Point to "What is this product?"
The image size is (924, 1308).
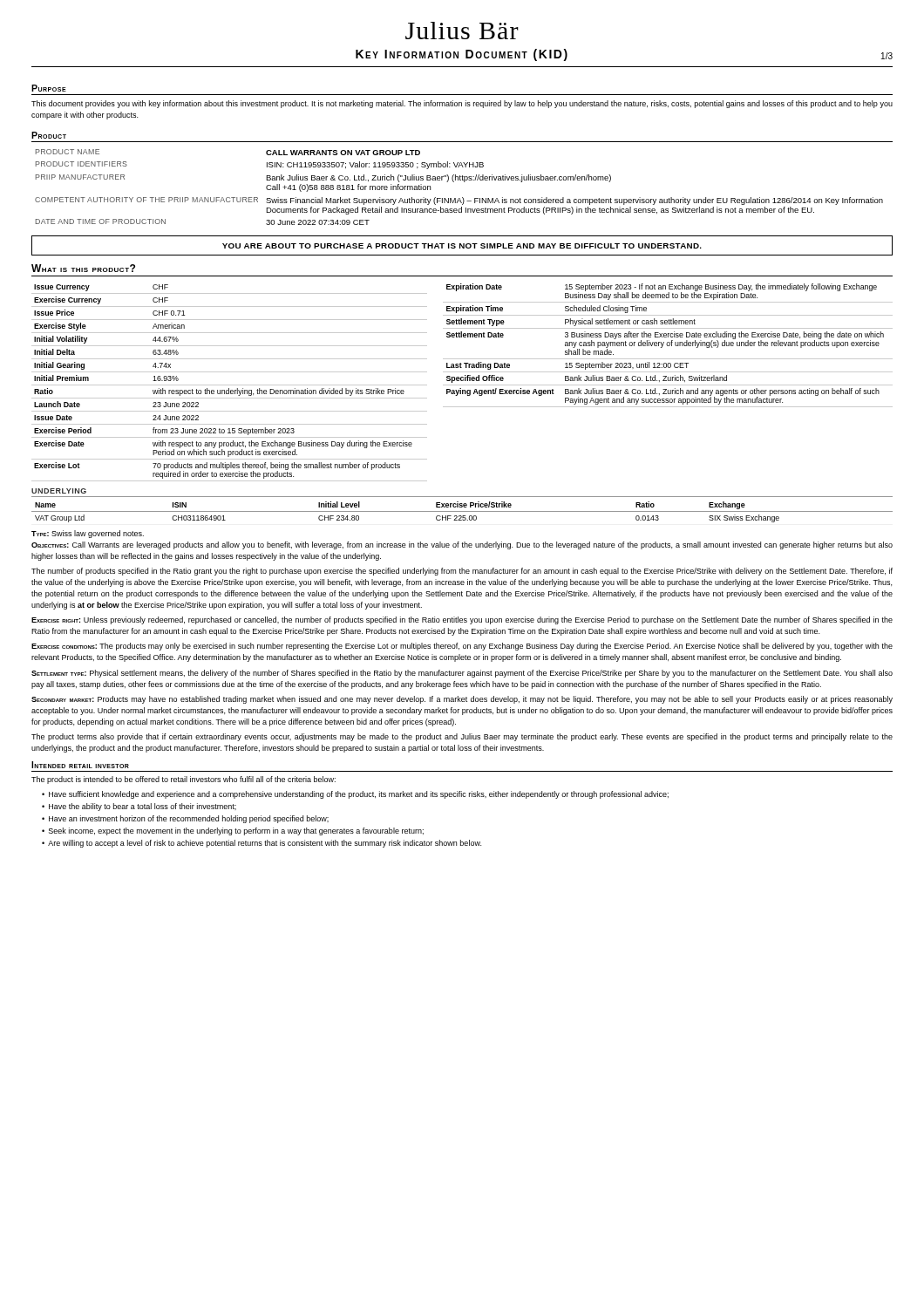[x=84, y=269]
